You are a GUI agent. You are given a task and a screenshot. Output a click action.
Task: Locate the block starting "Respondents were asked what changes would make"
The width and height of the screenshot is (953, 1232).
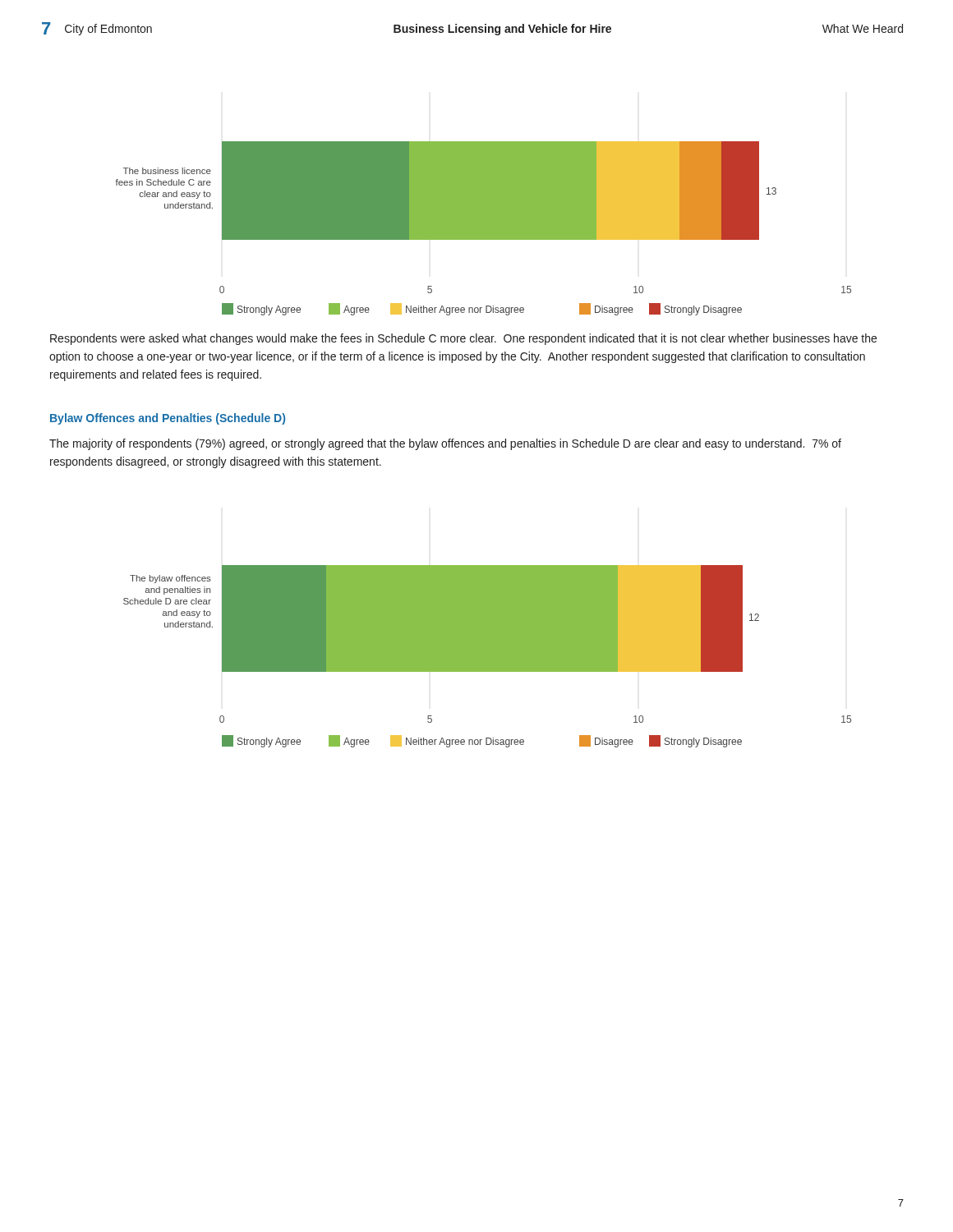click(x=463, y=357)
